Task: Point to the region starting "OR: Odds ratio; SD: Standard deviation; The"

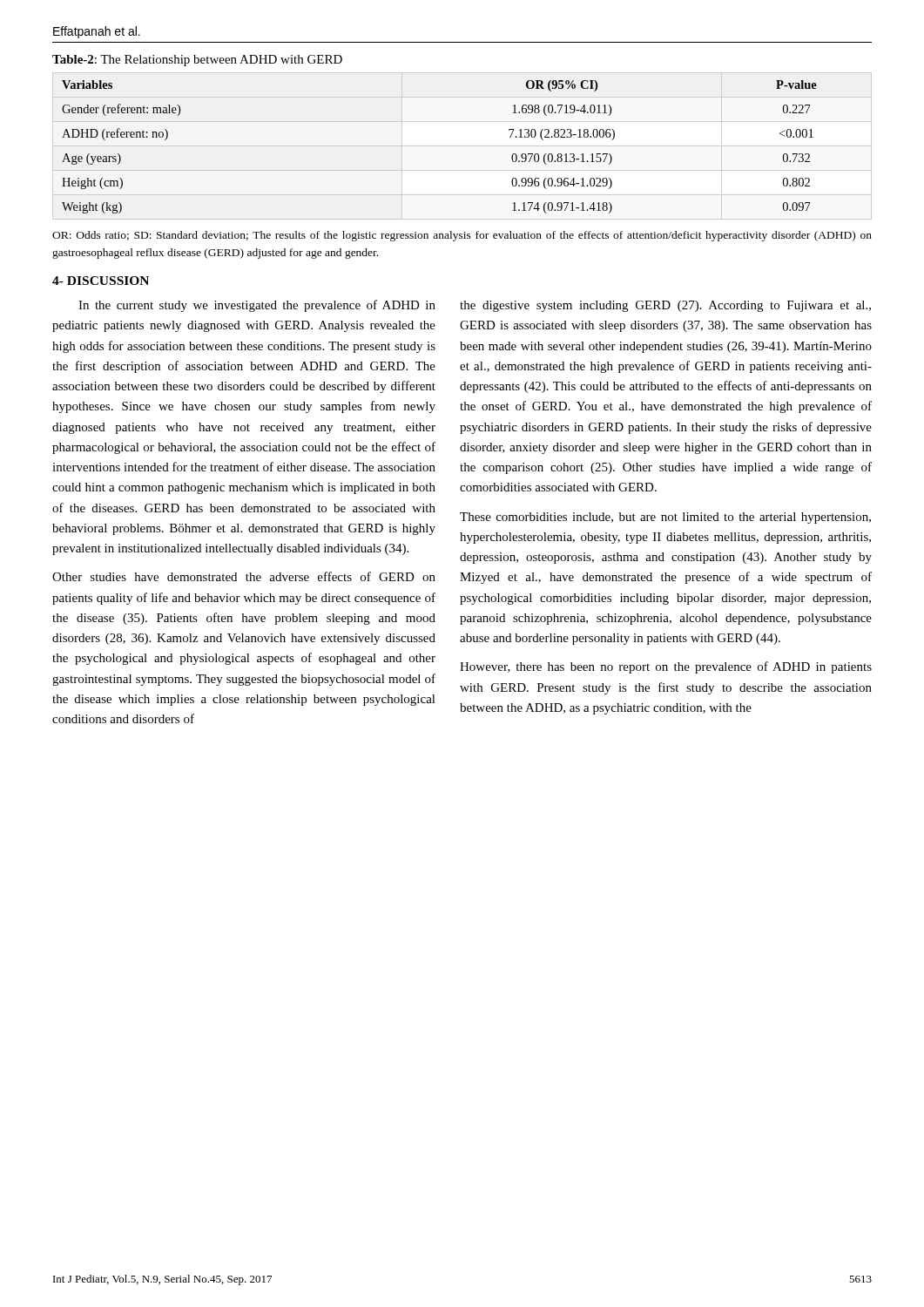Action: coord(462,243)
